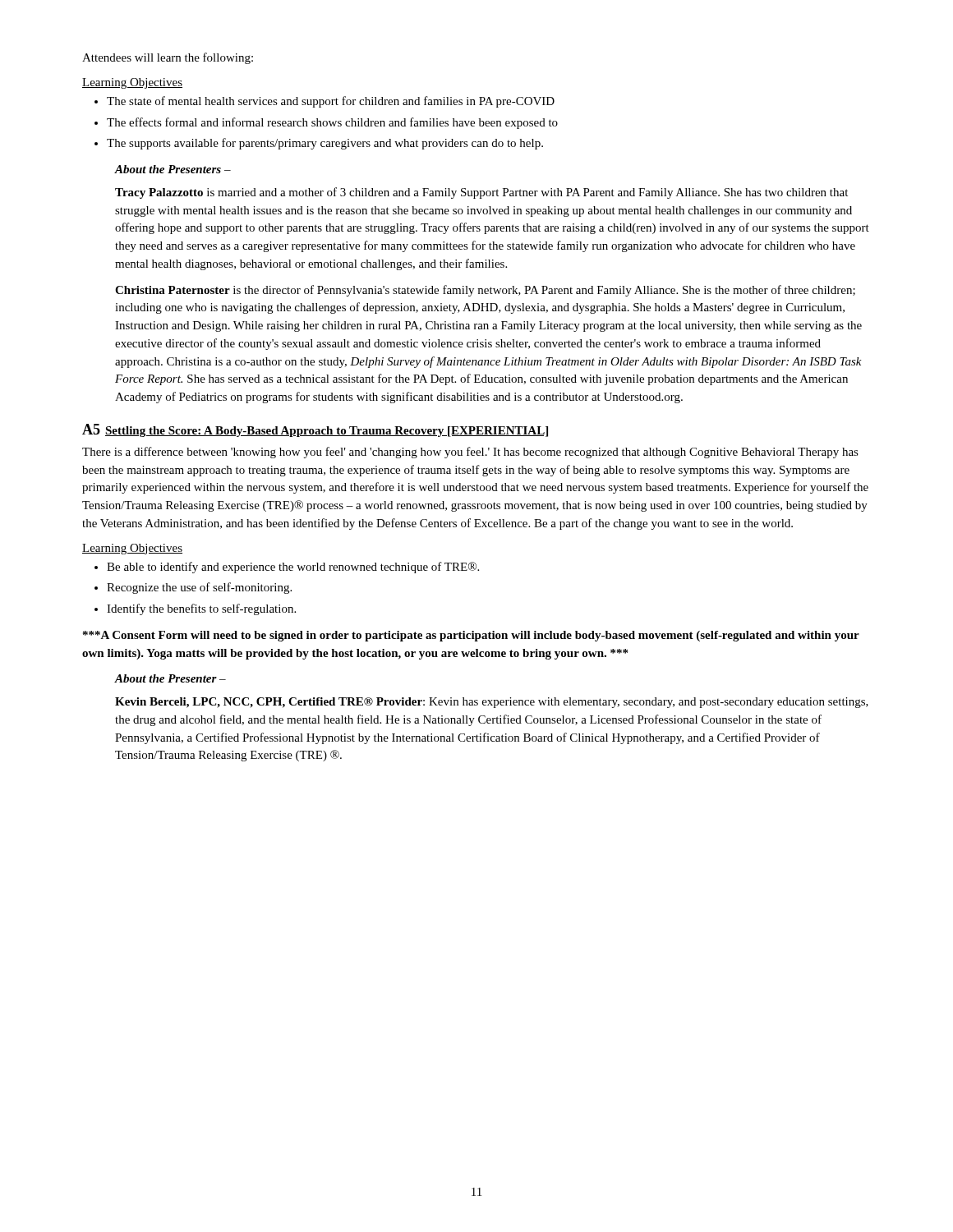This screenshot has width=953, height=1232.
Task: Navigate to the passage starting "A5 Settling the"
Action: click(x=316, y=430)
